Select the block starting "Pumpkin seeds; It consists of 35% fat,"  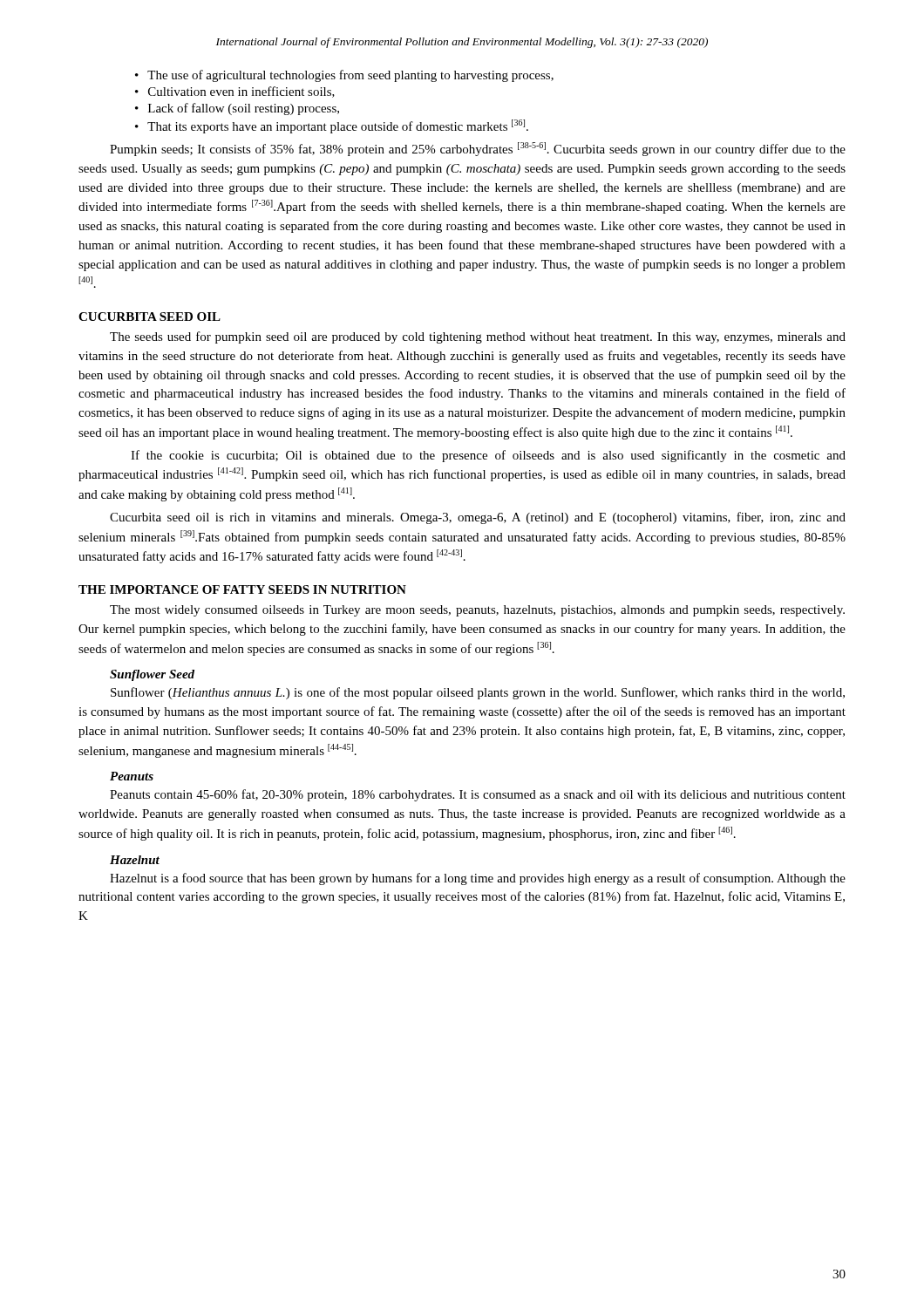click(462, 215)
